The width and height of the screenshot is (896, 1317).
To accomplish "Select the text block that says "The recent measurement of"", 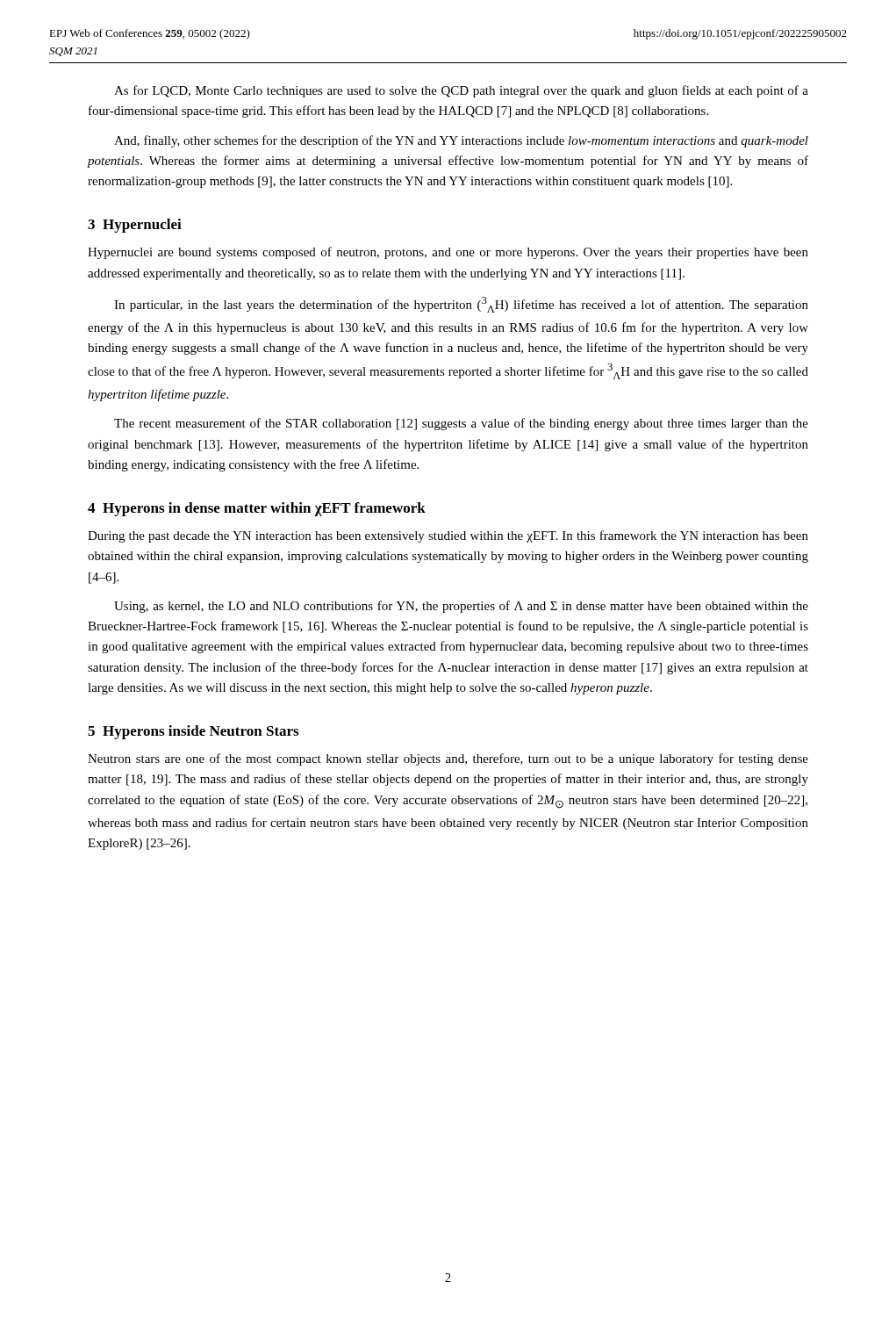I will point(448,444).
